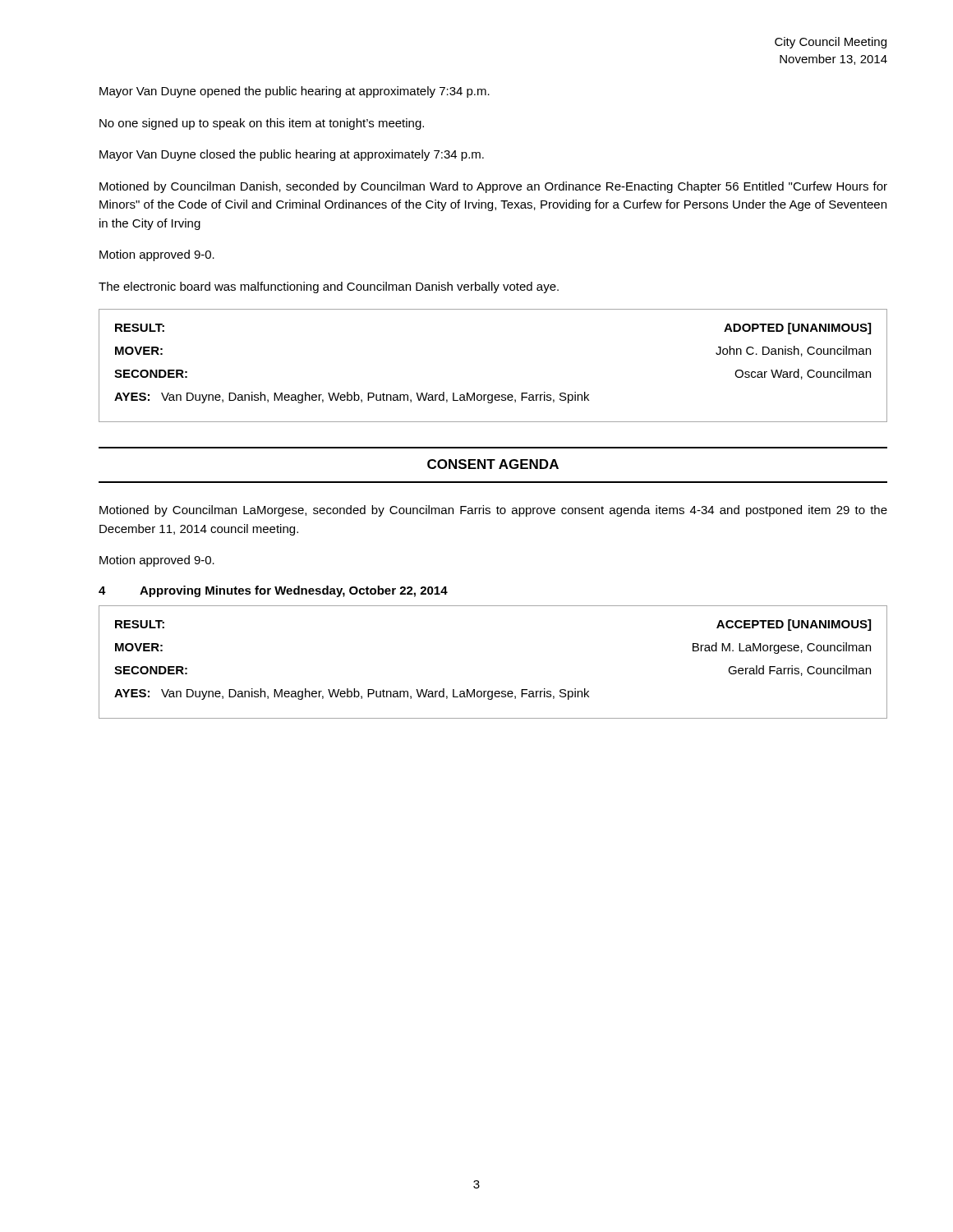Where is the passage that starts "The electronic board was malfunctioning and Councilman"?

[x=329, y=286]
